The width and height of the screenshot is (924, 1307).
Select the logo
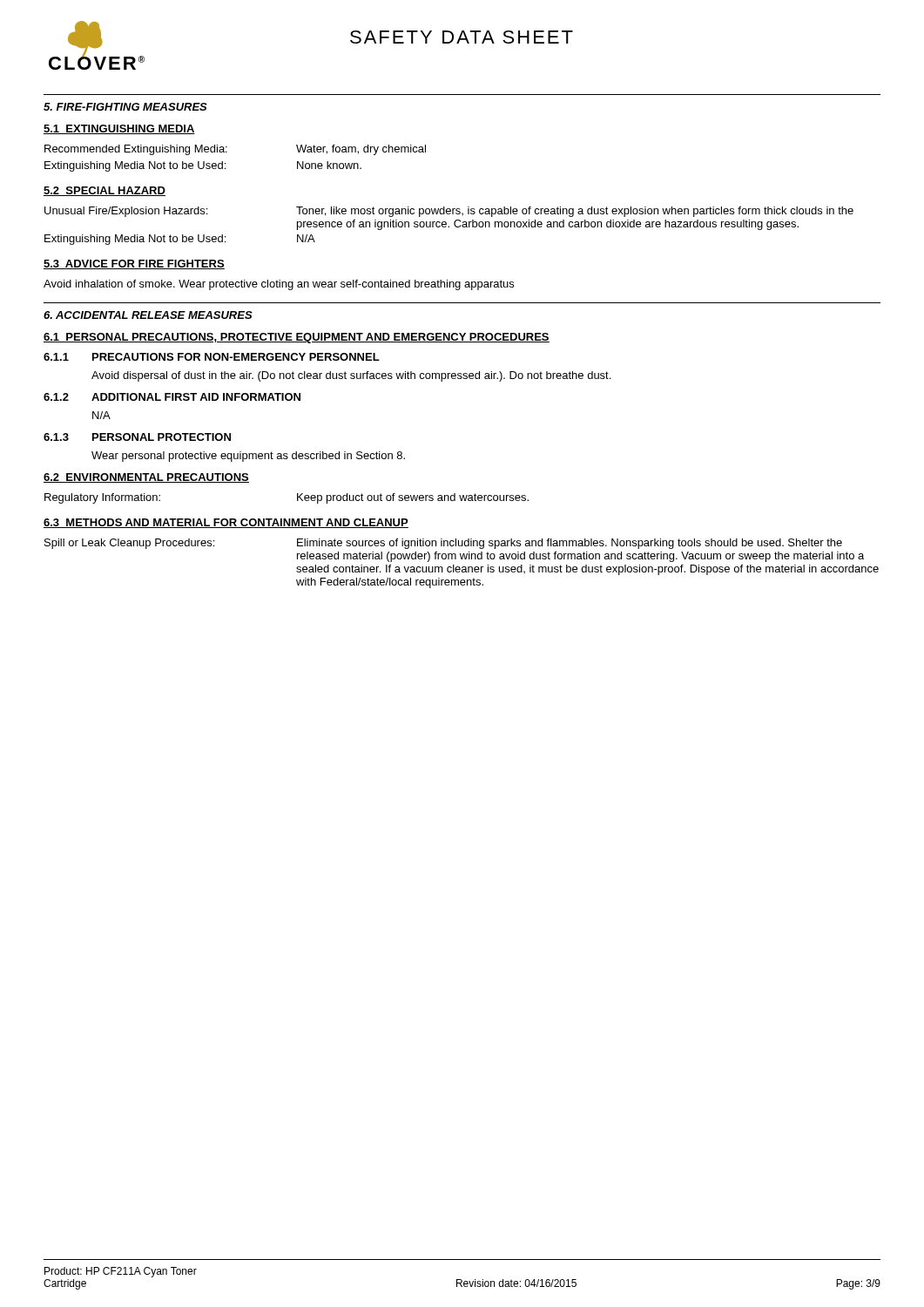[x=105, y=45]
